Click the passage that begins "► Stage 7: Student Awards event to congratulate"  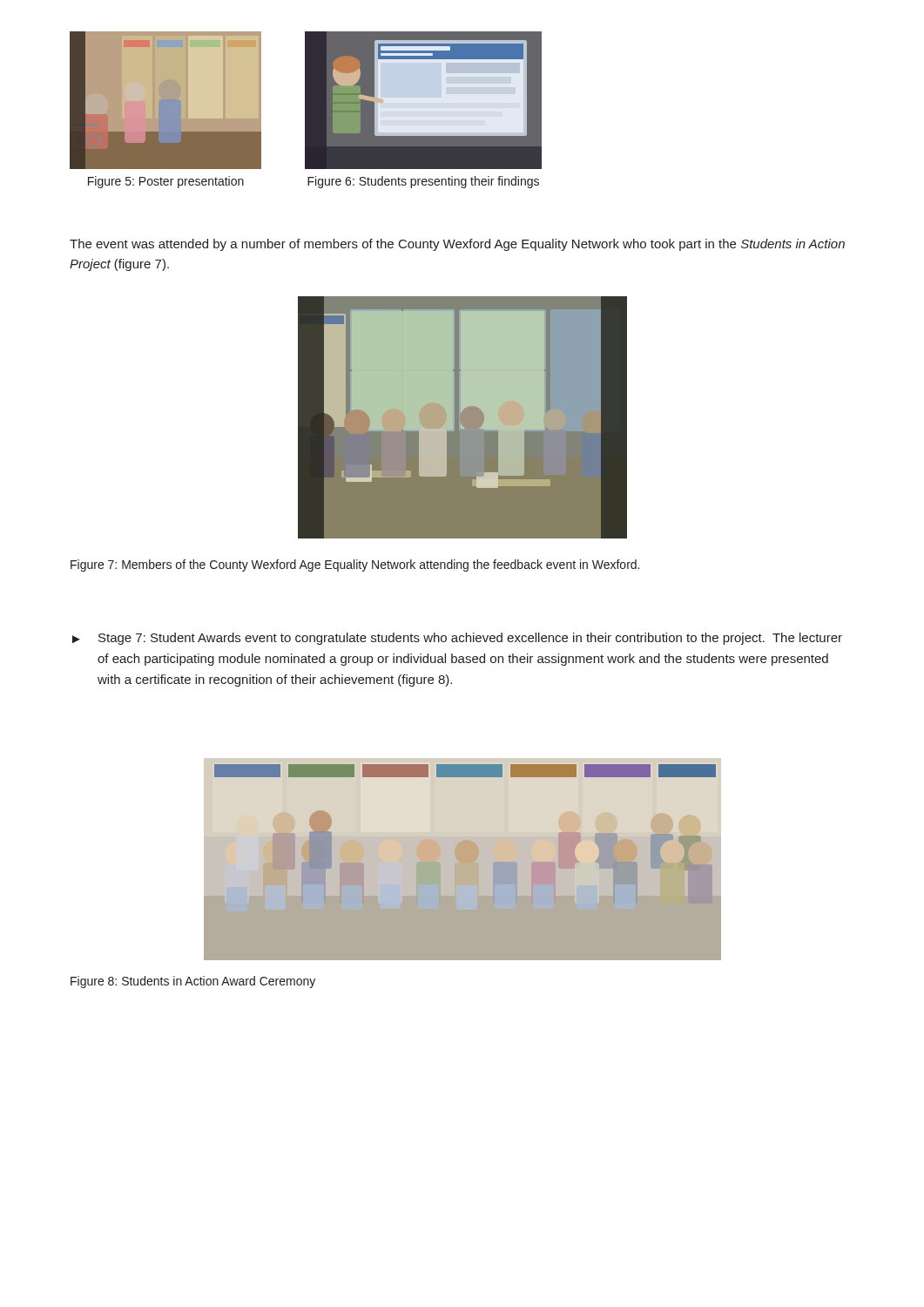462,659
